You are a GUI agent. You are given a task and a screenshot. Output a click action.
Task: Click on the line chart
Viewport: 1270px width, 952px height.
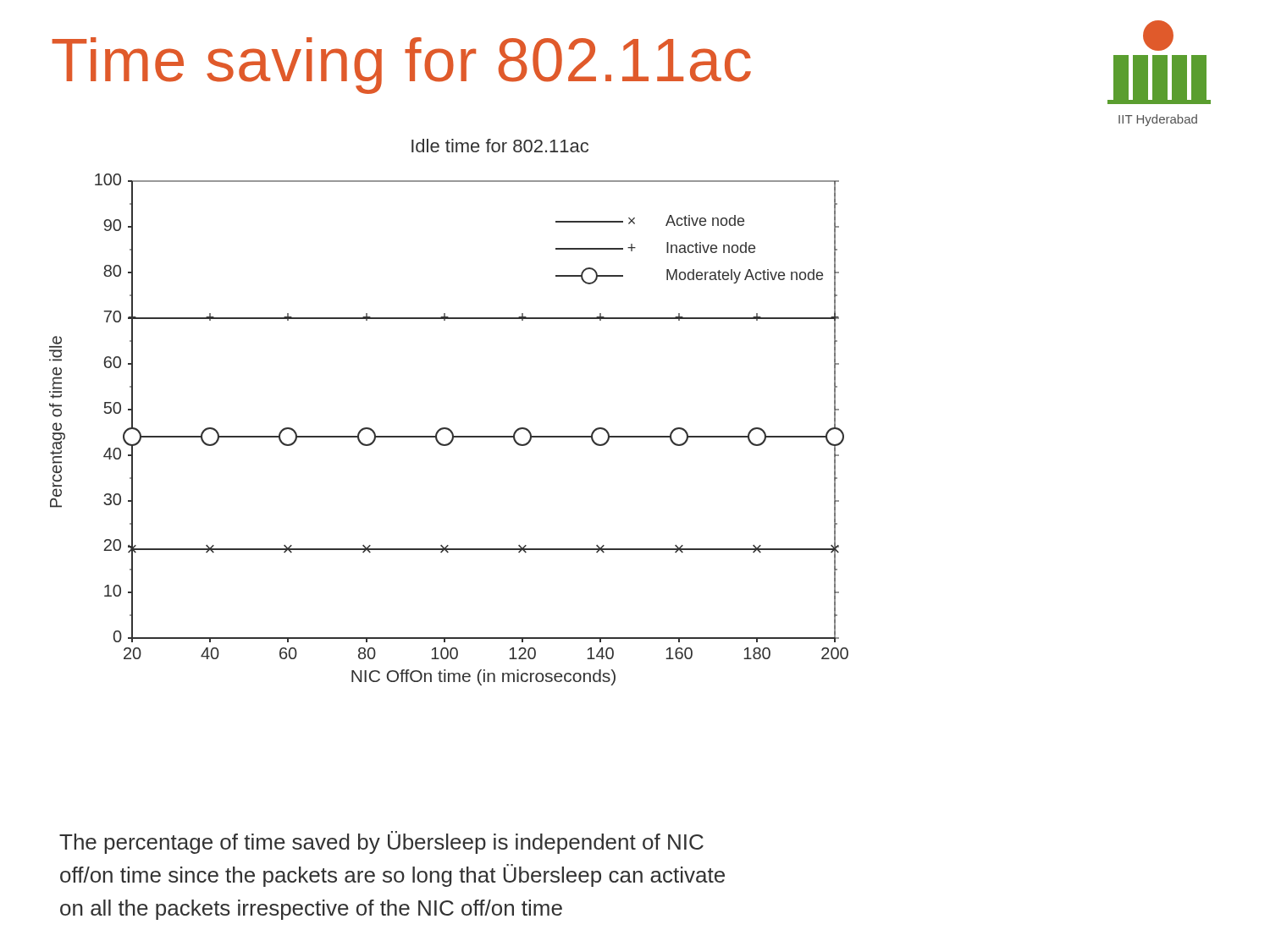click(500, 412)
